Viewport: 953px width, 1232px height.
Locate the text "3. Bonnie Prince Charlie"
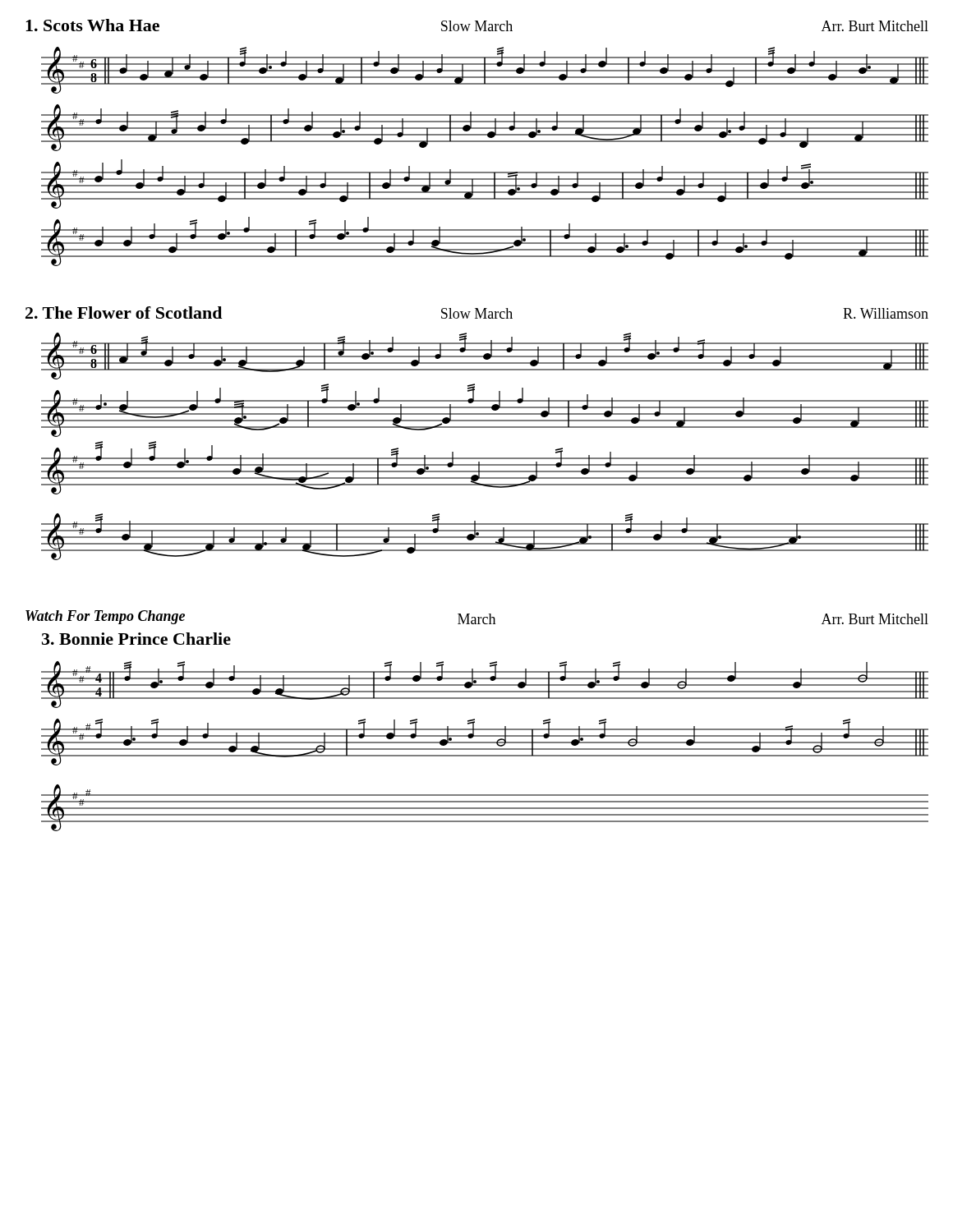[x=136, y=639]
